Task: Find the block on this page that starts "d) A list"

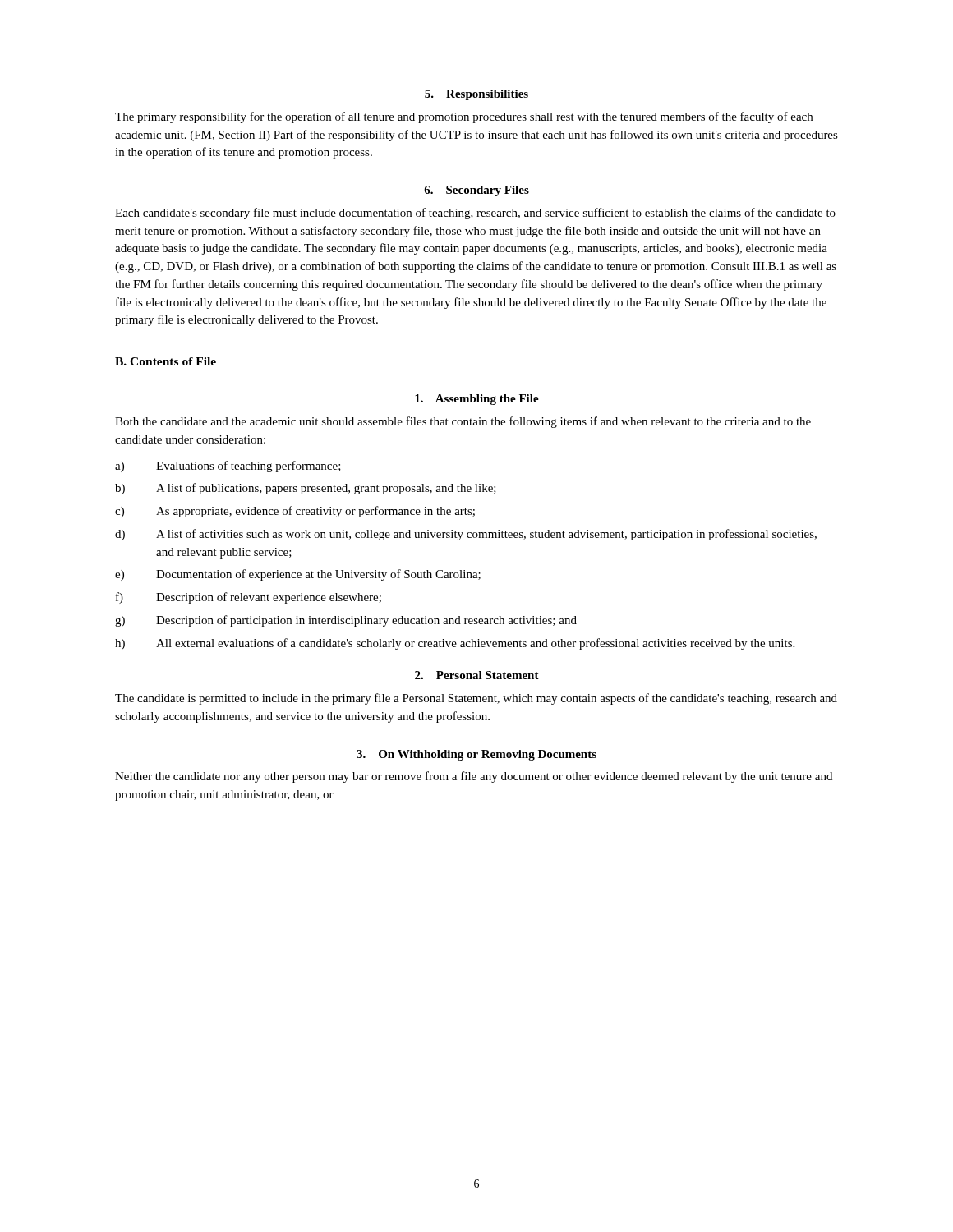Action: [476, 543]
